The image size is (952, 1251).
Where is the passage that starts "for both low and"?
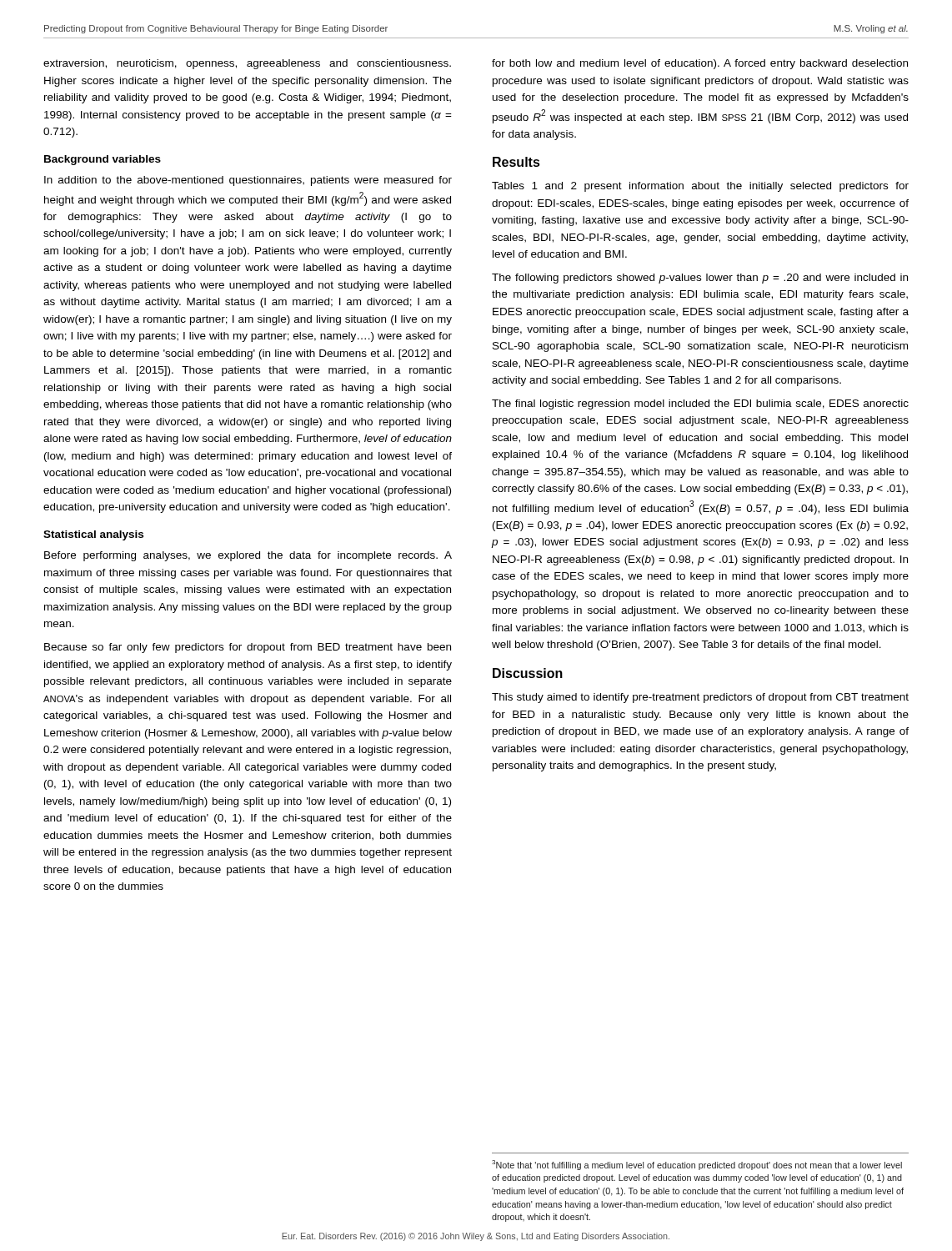click(x=700, y=99)
